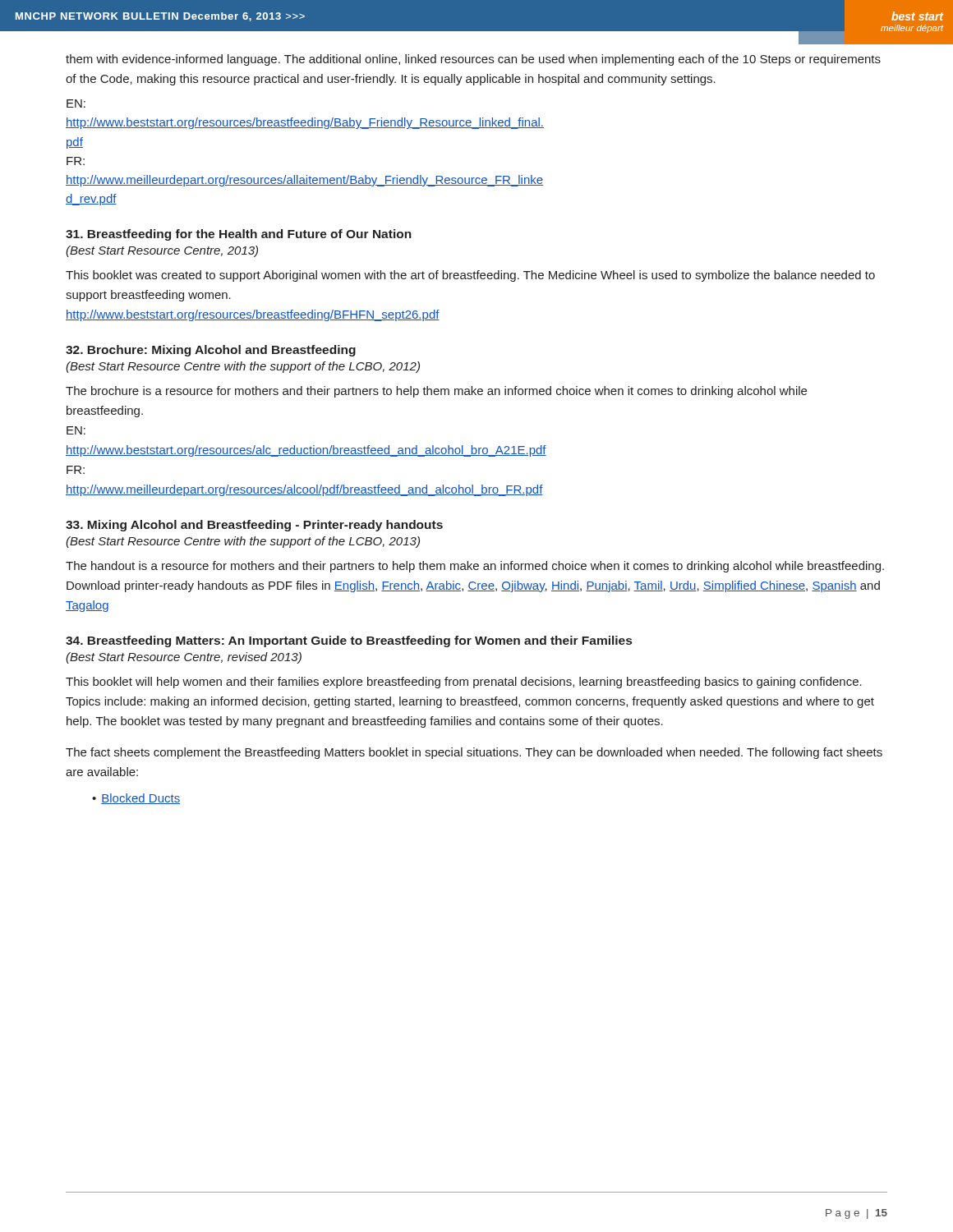Select the list item containing "•Blocked Ducts"
The width and height of the screenshot is (953, 1232).
pyautogui.click(x=136, y=798)
